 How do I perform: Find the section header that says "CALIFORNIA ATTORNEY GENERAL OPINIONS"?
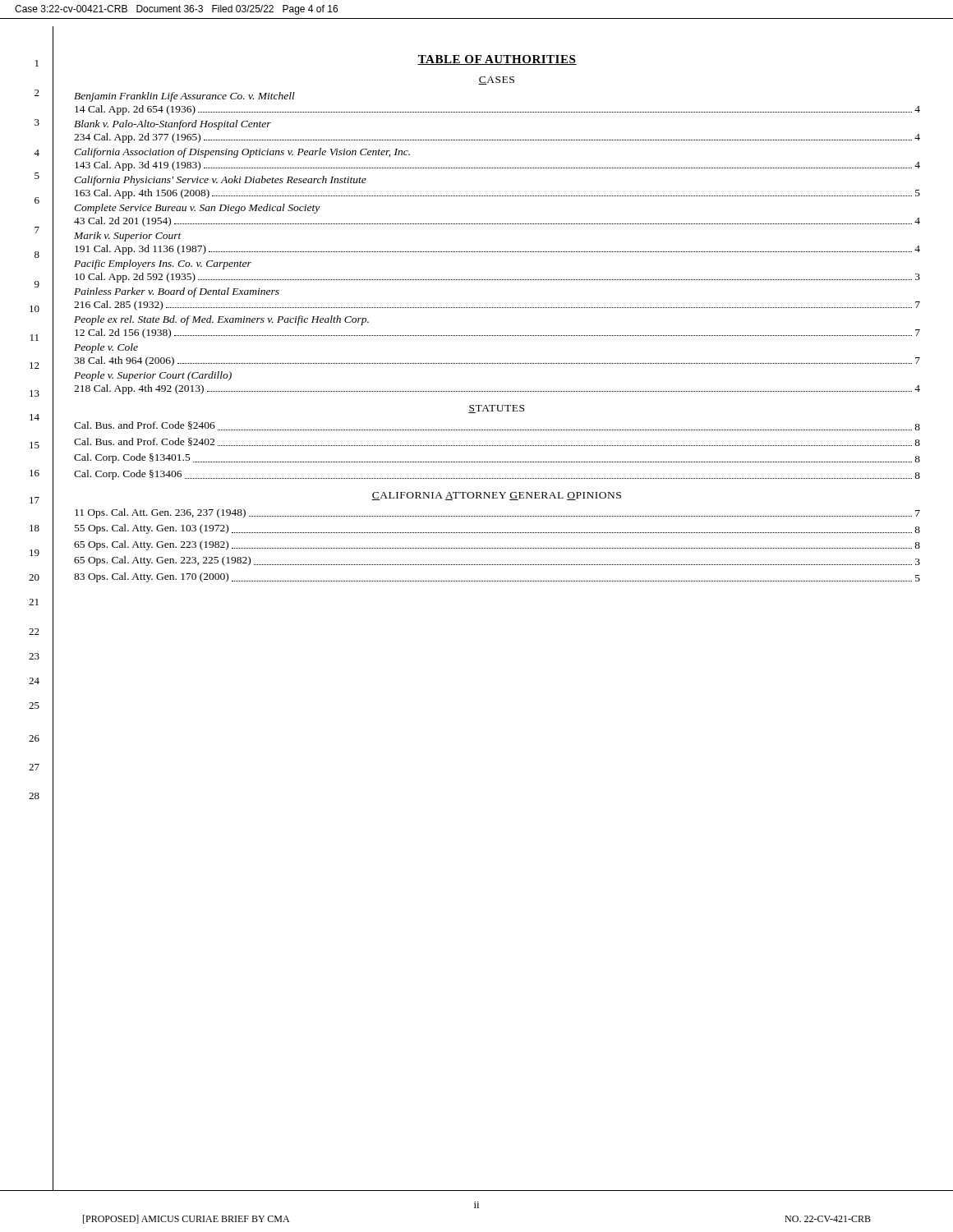[x=497, y=494]
